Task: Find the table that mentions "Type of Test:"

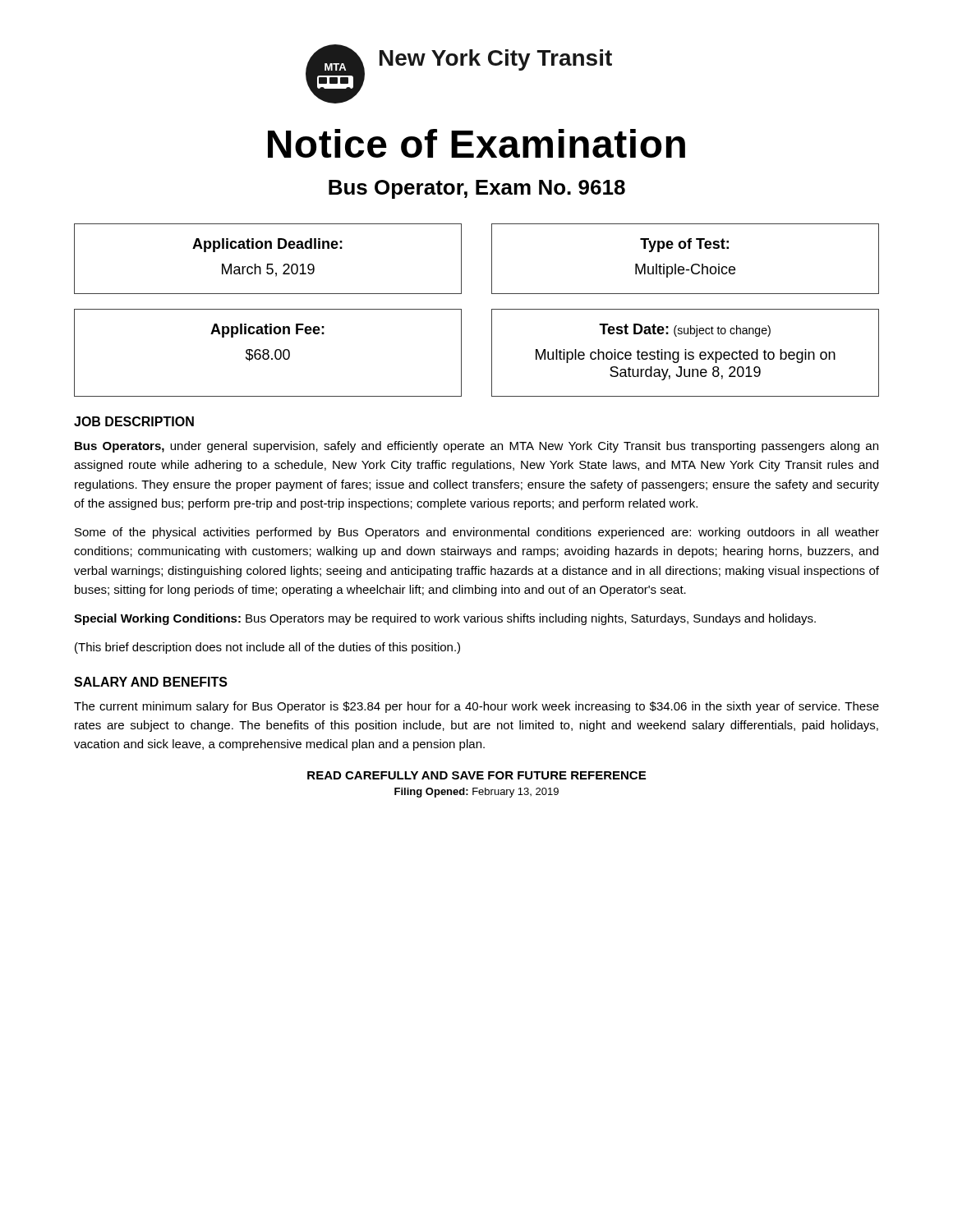Action: click(x=685, y=259)
